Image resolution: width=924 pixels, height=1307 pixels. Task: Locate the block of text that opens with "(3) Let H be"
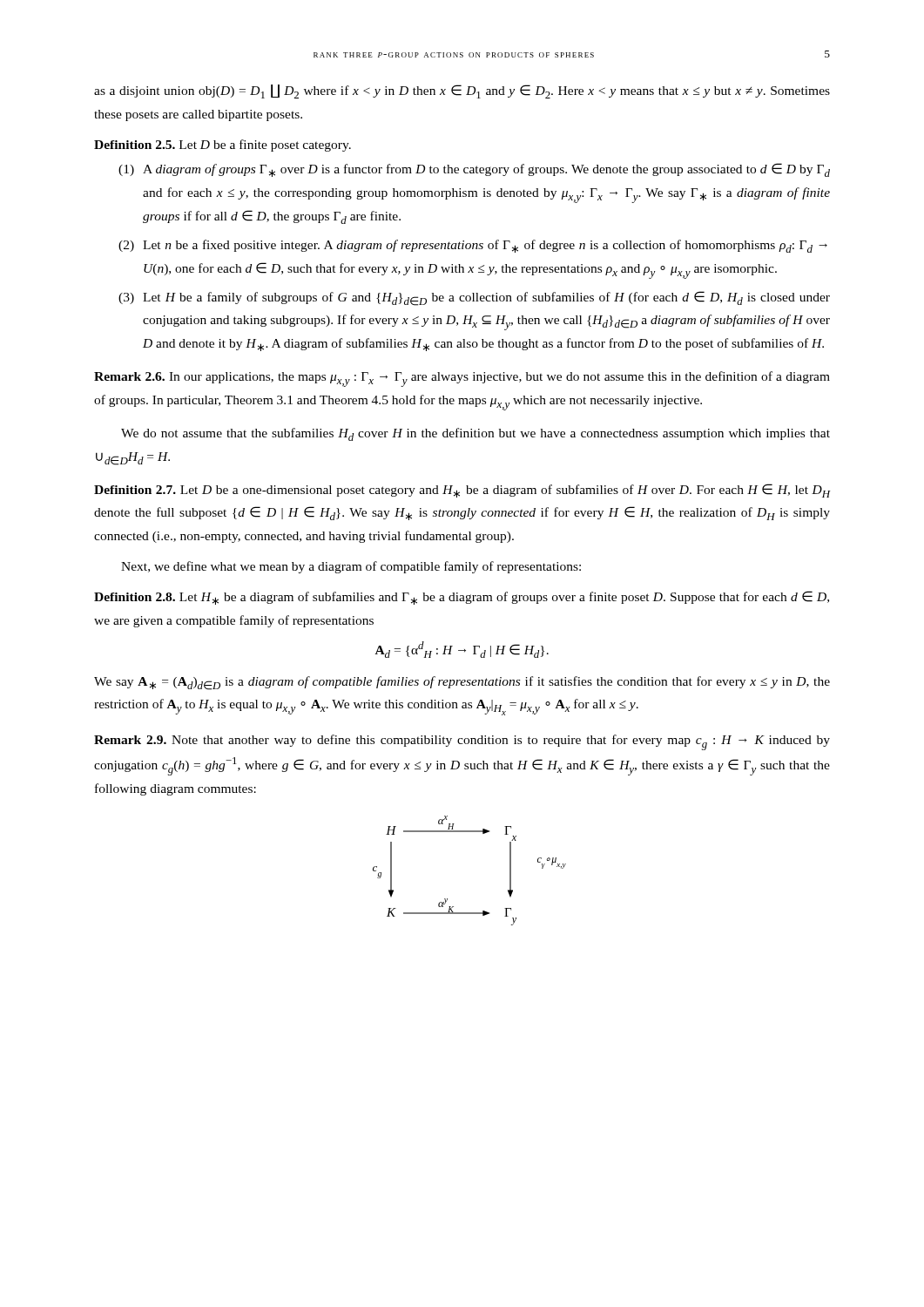coord(462,321)
